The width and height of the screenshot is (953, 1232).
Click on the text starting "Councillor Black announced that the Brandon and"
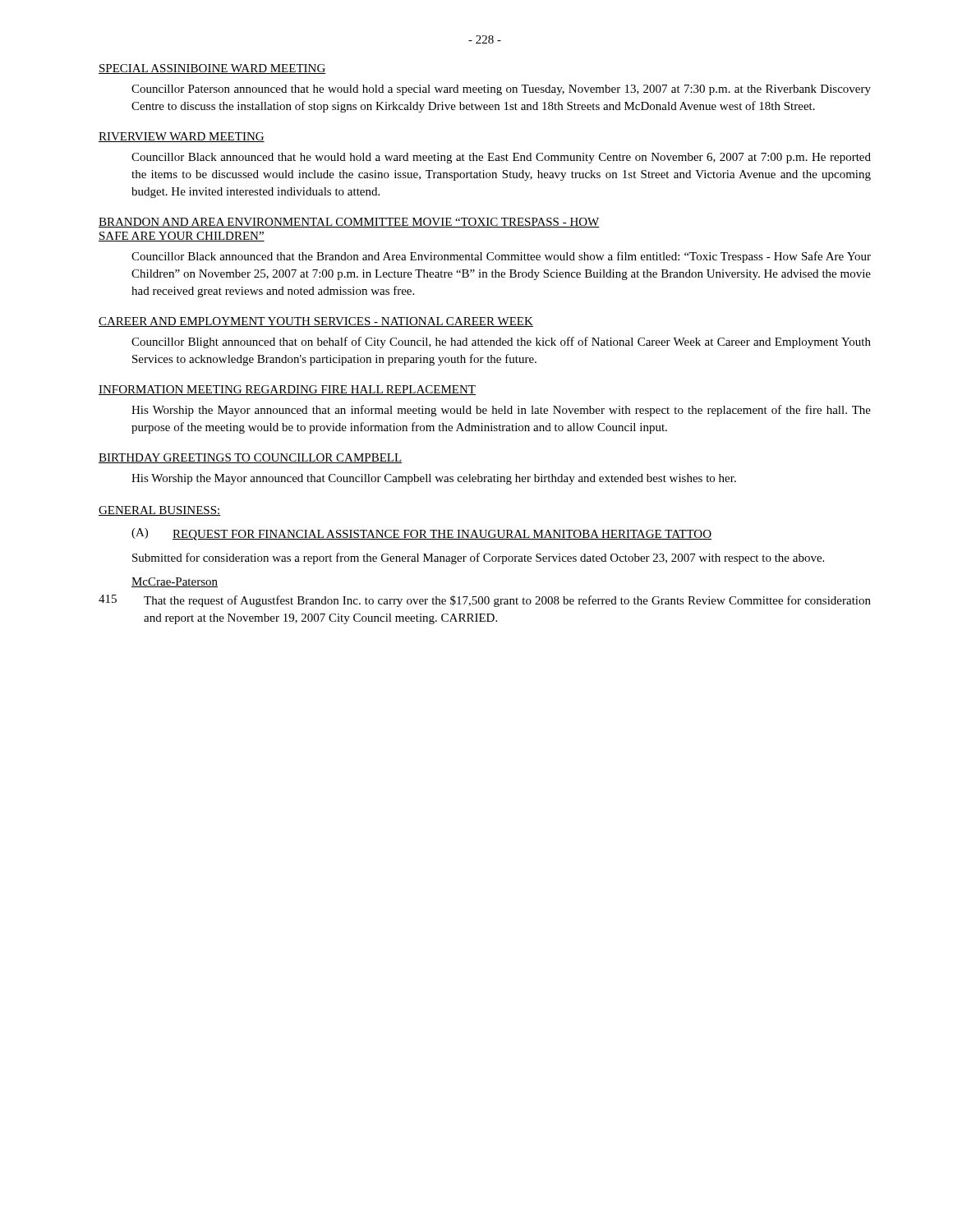[501, 274]
